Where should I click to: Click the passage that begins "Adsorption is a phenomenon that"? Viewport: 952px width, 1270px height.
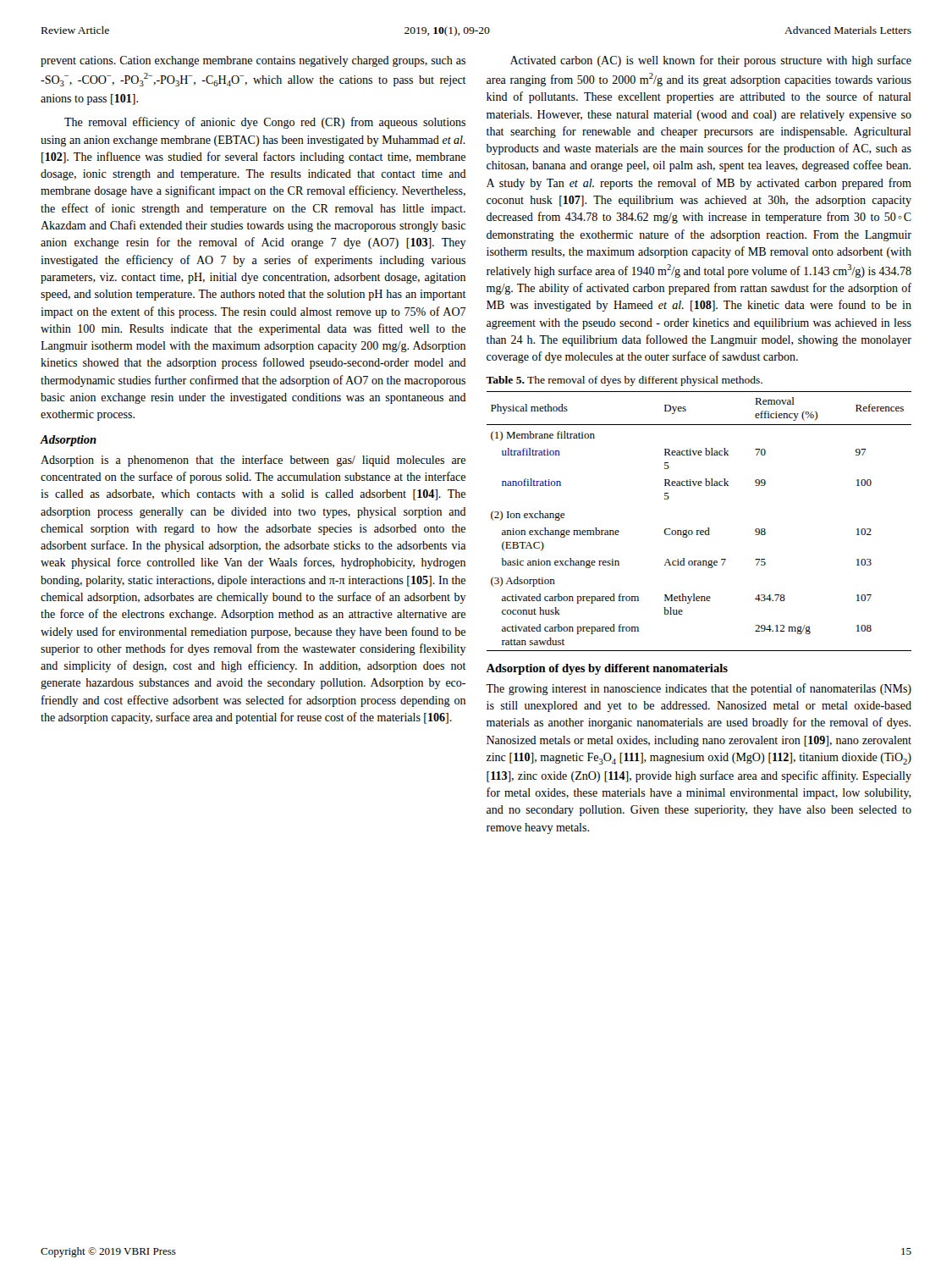(x=253, y=589)
